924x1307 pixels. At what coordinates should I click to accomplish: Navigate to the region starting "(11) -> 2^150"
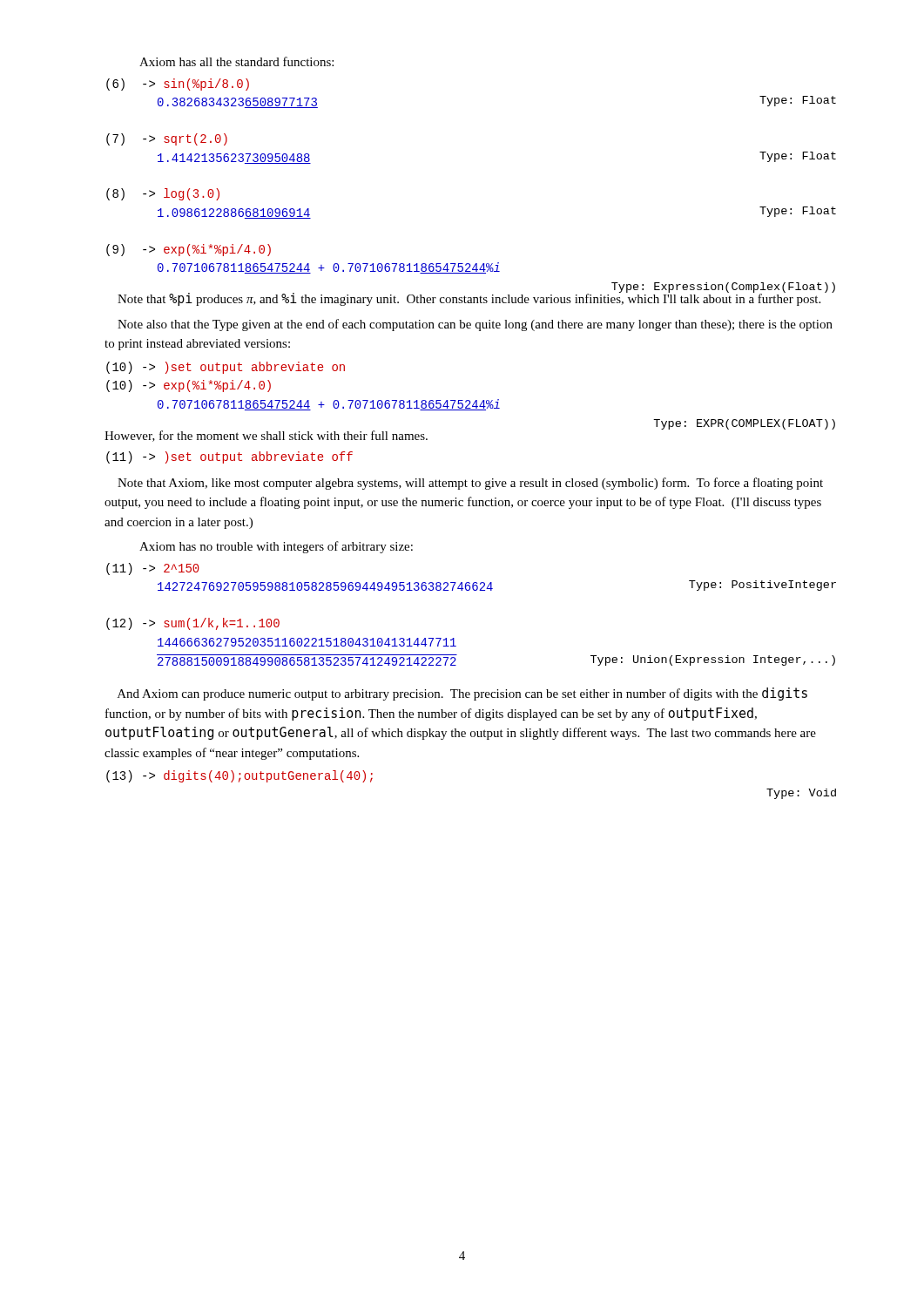152,569
